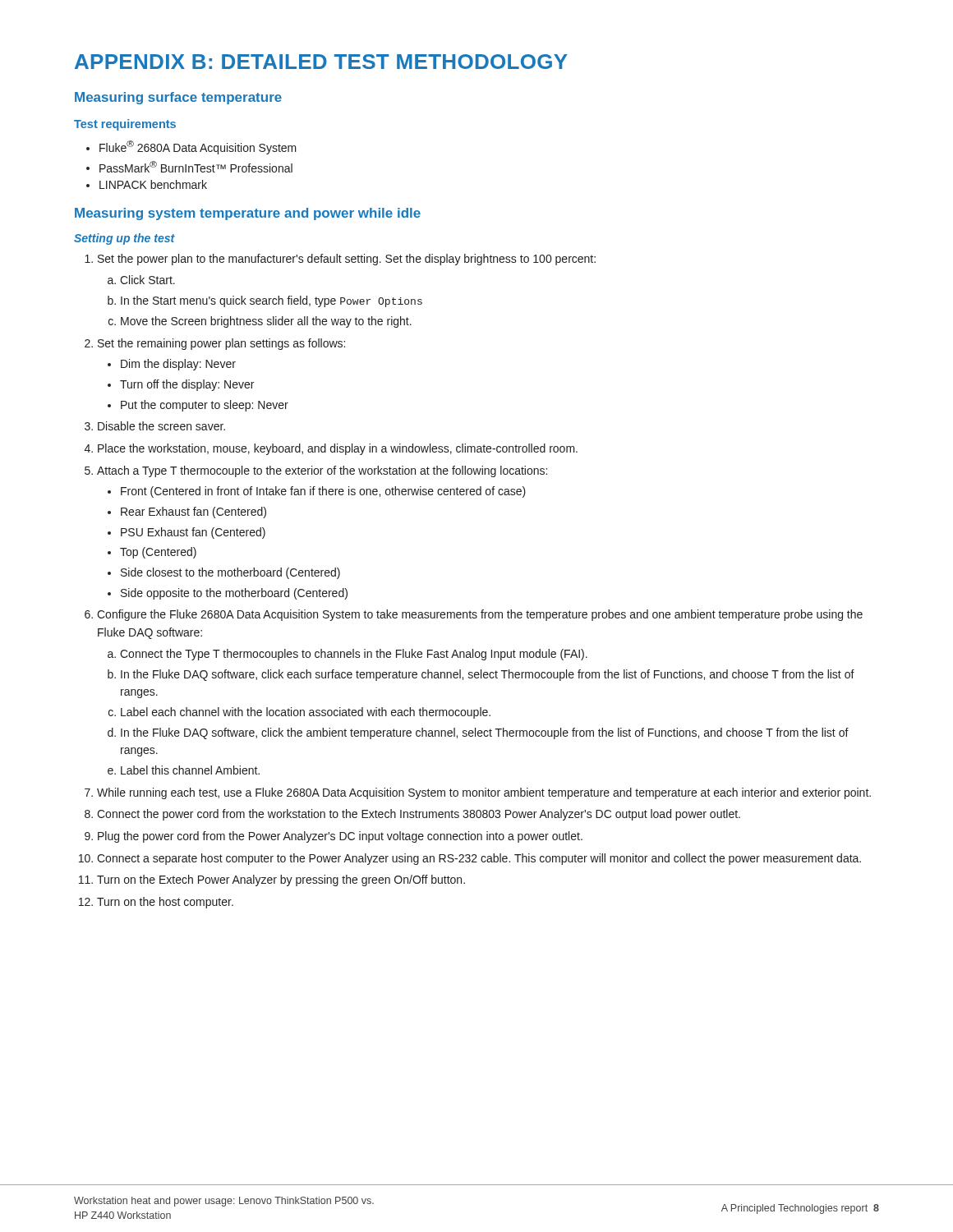Viewport: 953px width, 1232px height.
Task: Find the passage starting "Turn on the Extech Power Analyzer"
Action: click(x=281, y=880)
